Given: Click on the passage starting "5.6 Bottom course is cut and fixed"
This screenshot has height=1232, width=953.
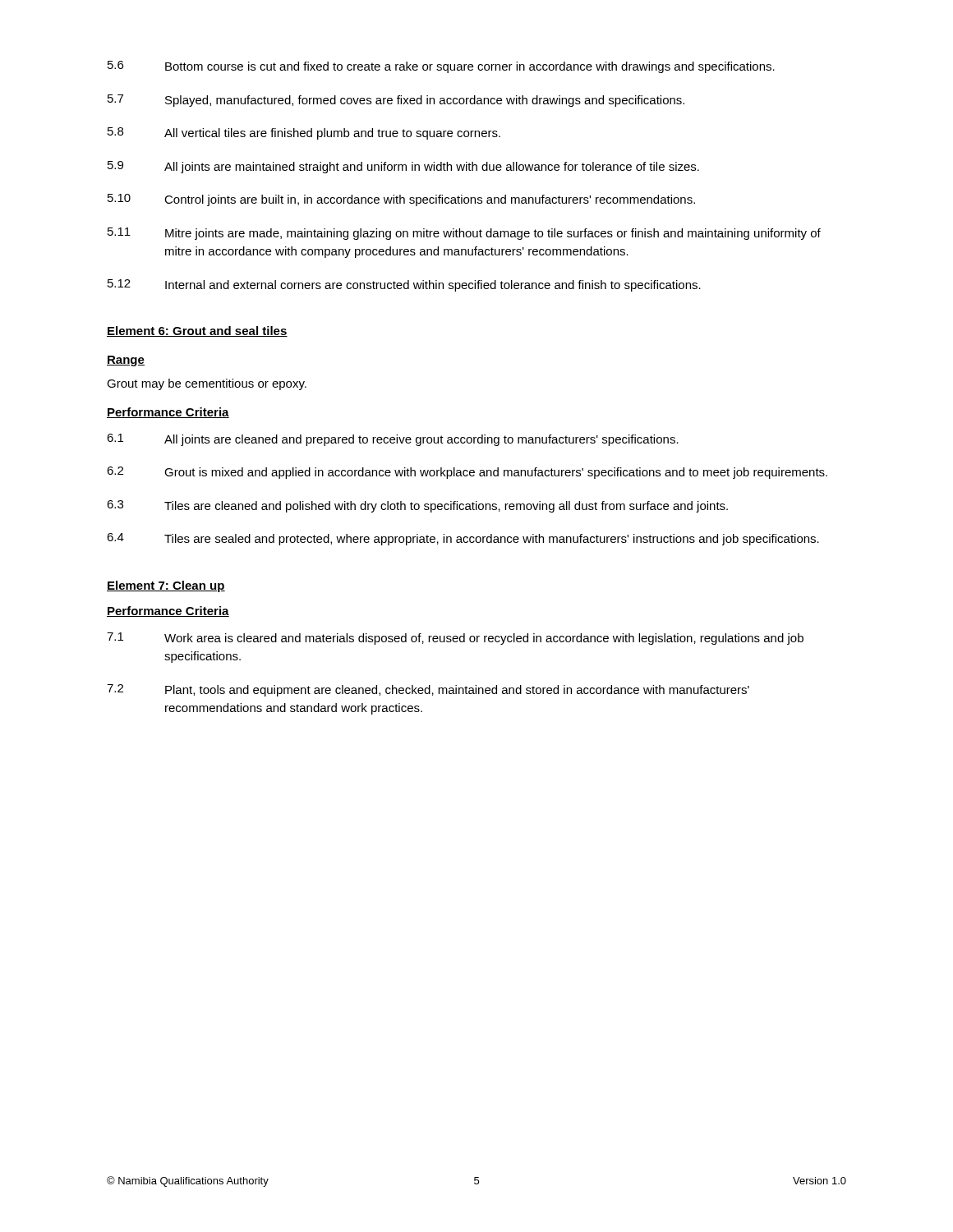Looking at the screenshot, I should 476,67.
